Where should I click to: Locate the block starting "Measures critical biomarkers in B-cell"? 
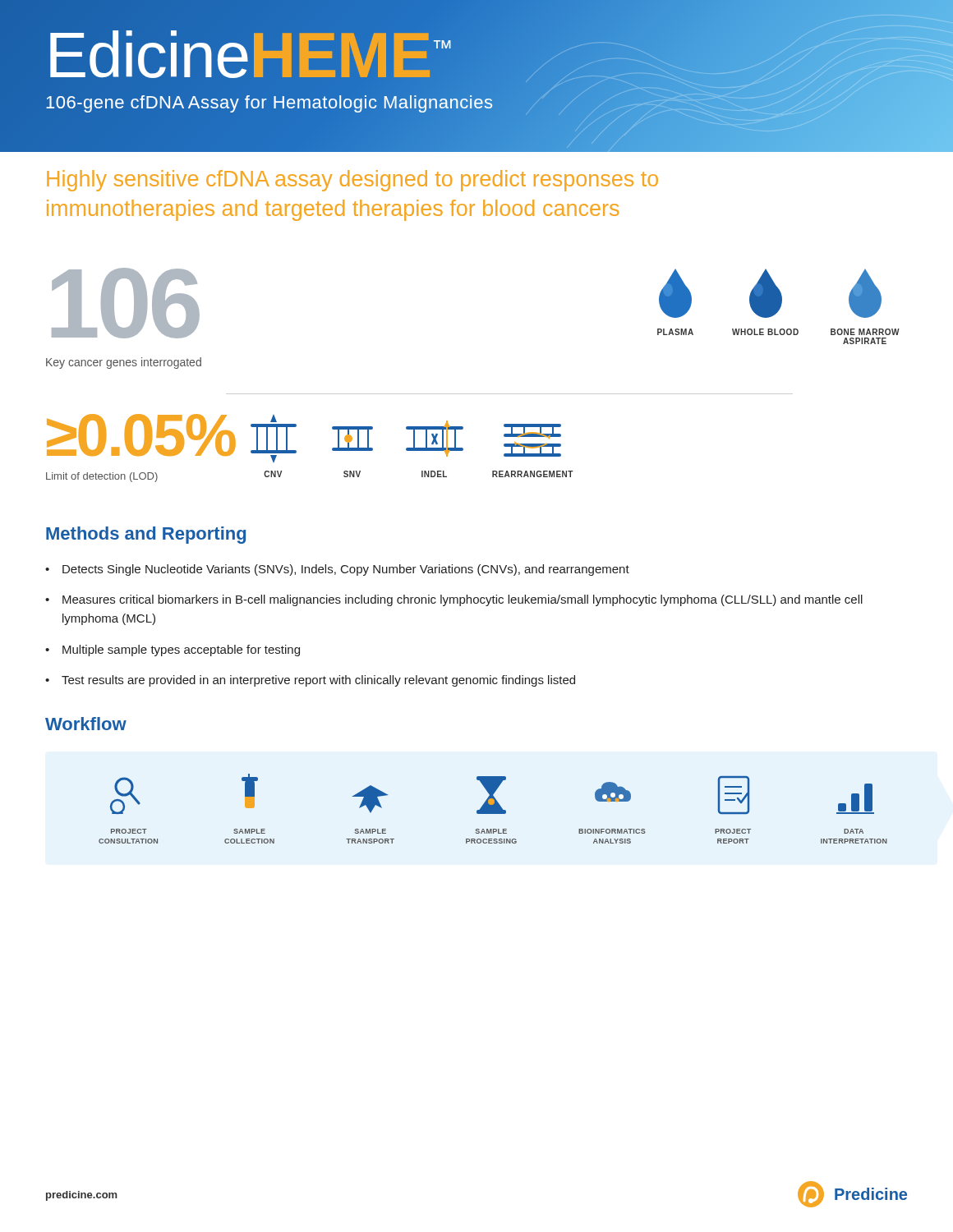462,609
